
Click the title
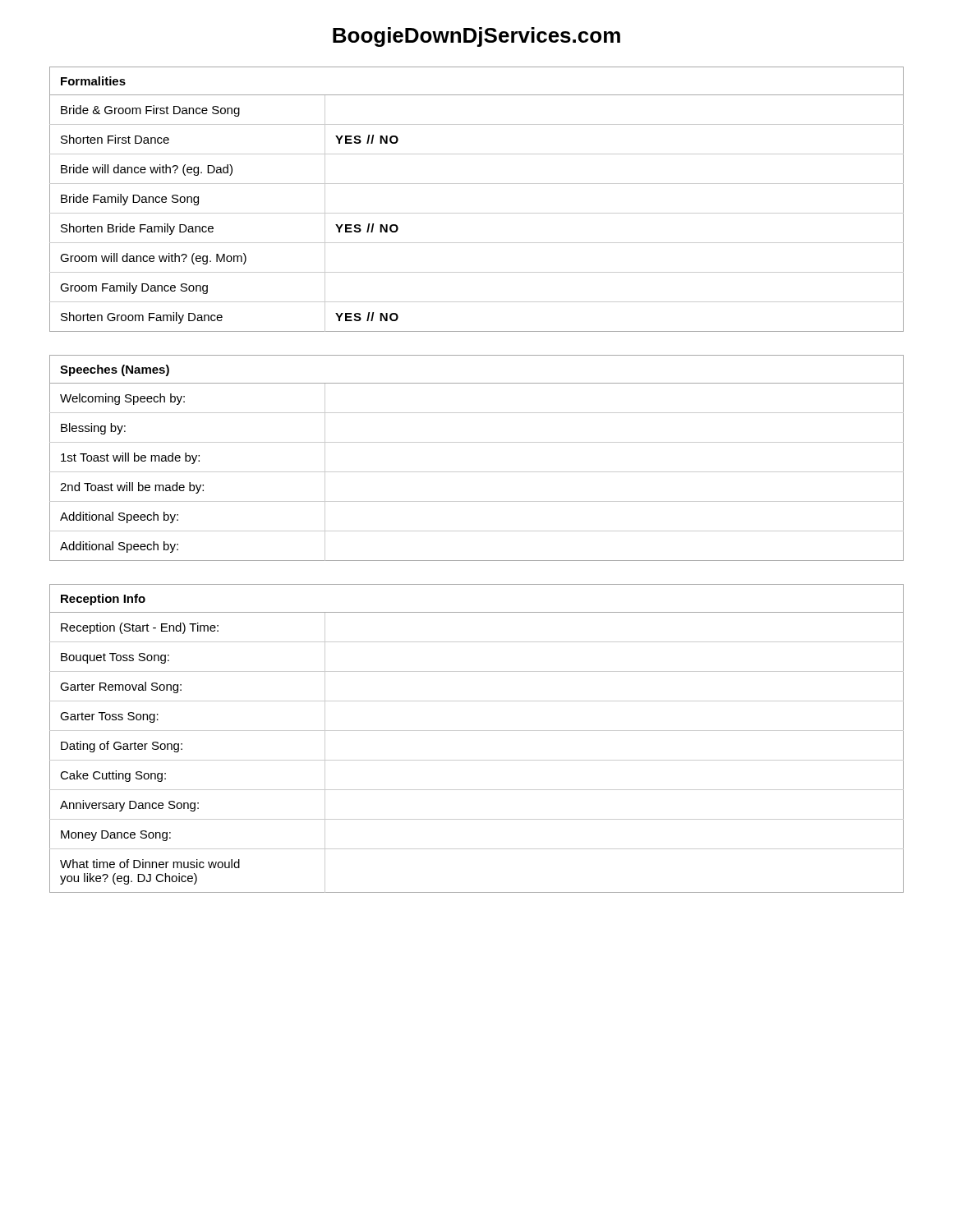pos(476,35)
